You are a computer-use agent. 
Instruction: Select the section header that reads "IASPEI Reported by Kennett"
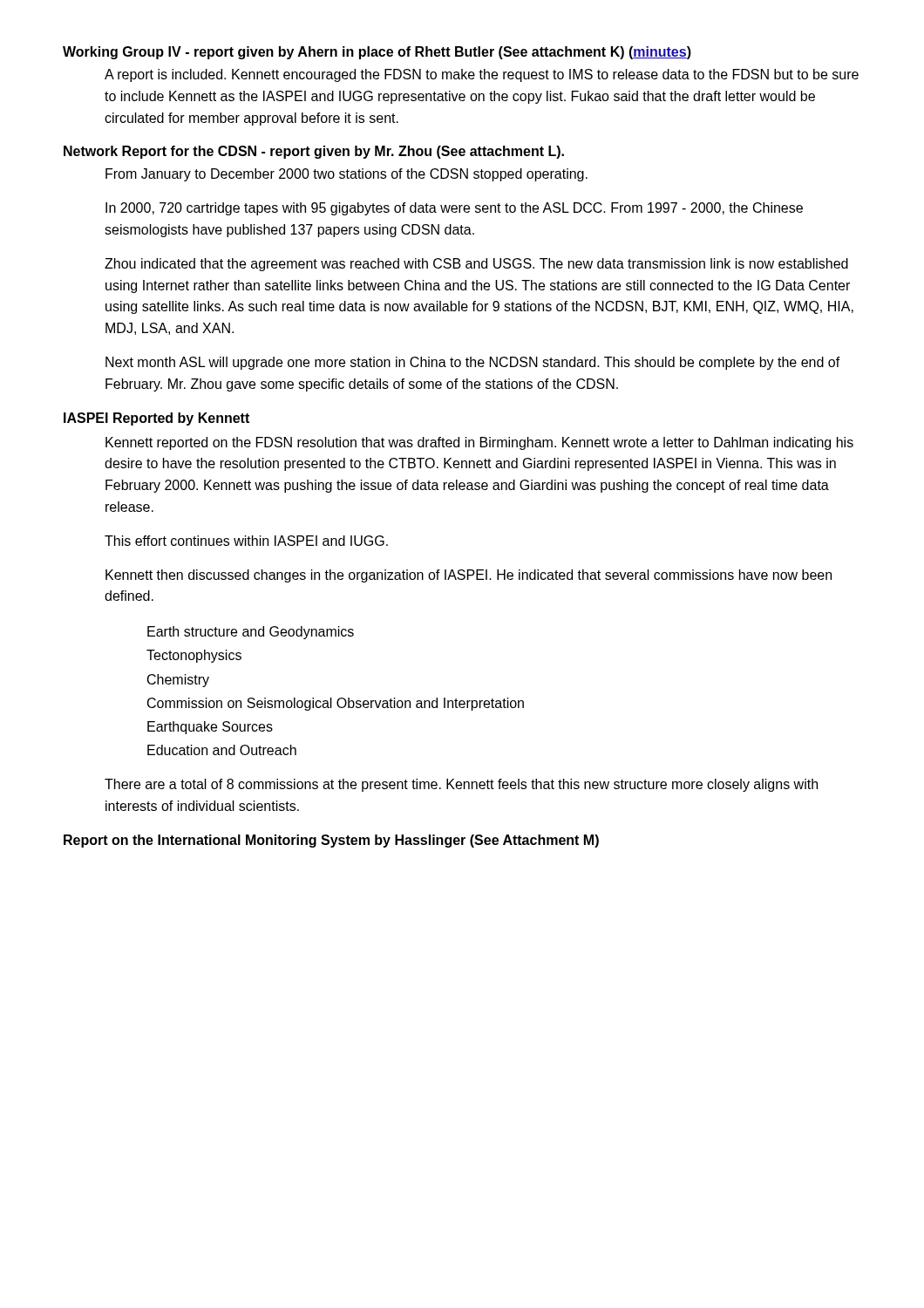tap(156, 418)
